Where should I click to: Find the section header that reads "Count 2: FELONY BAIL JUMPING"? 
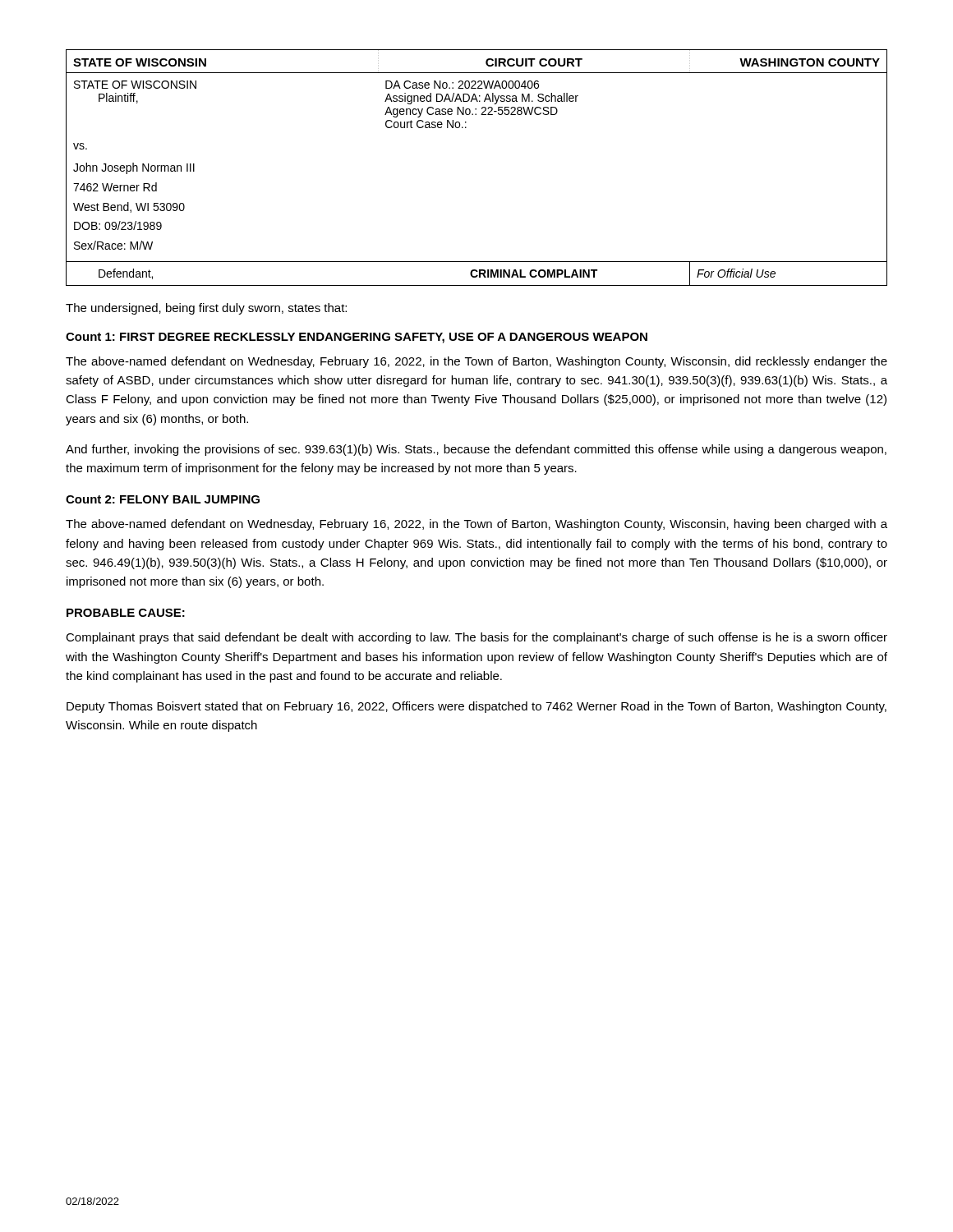coord(163,499)
